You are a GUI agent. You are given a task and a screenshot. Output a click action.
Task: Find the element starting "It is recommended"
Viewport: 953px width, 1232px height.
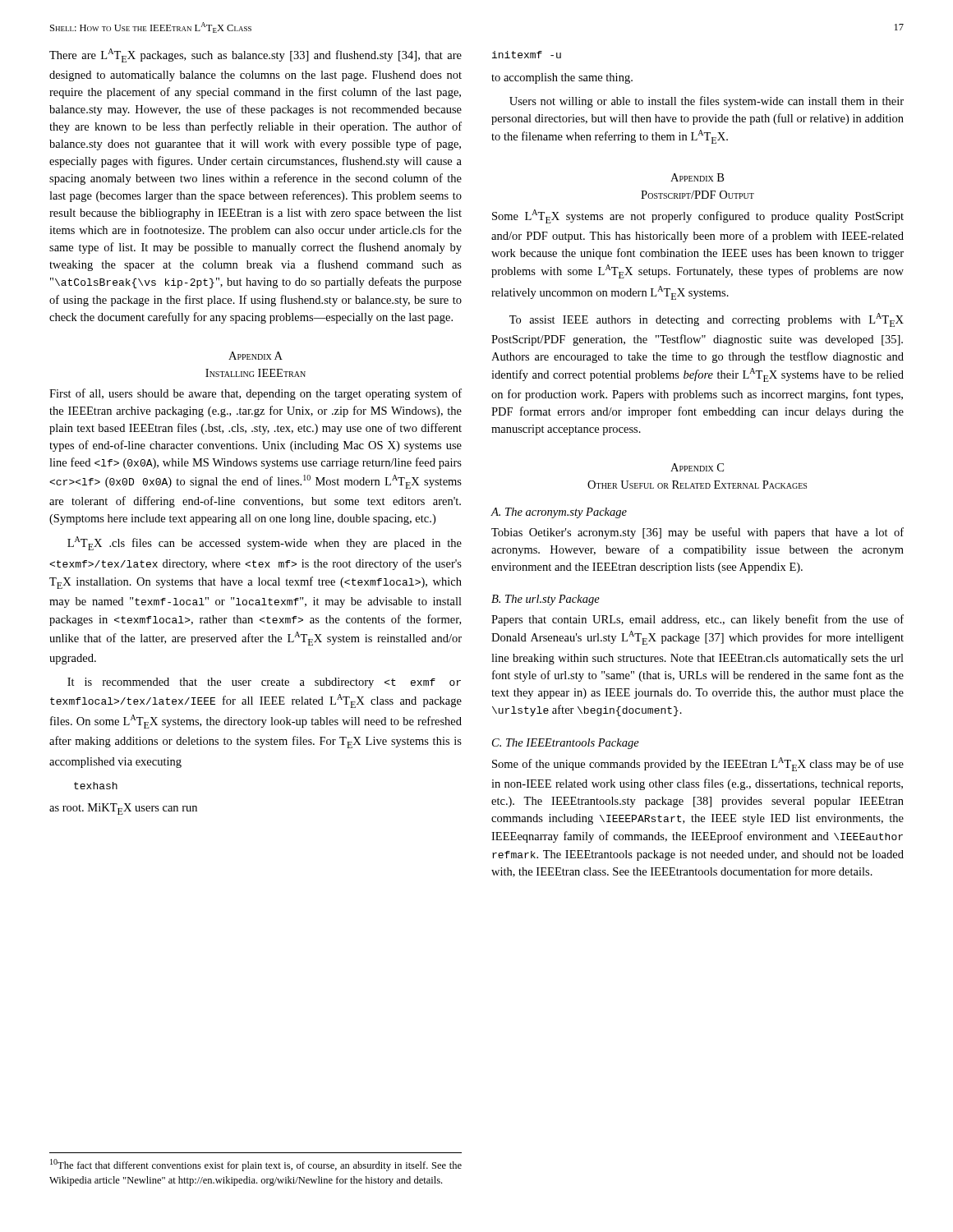pos(255,722)
